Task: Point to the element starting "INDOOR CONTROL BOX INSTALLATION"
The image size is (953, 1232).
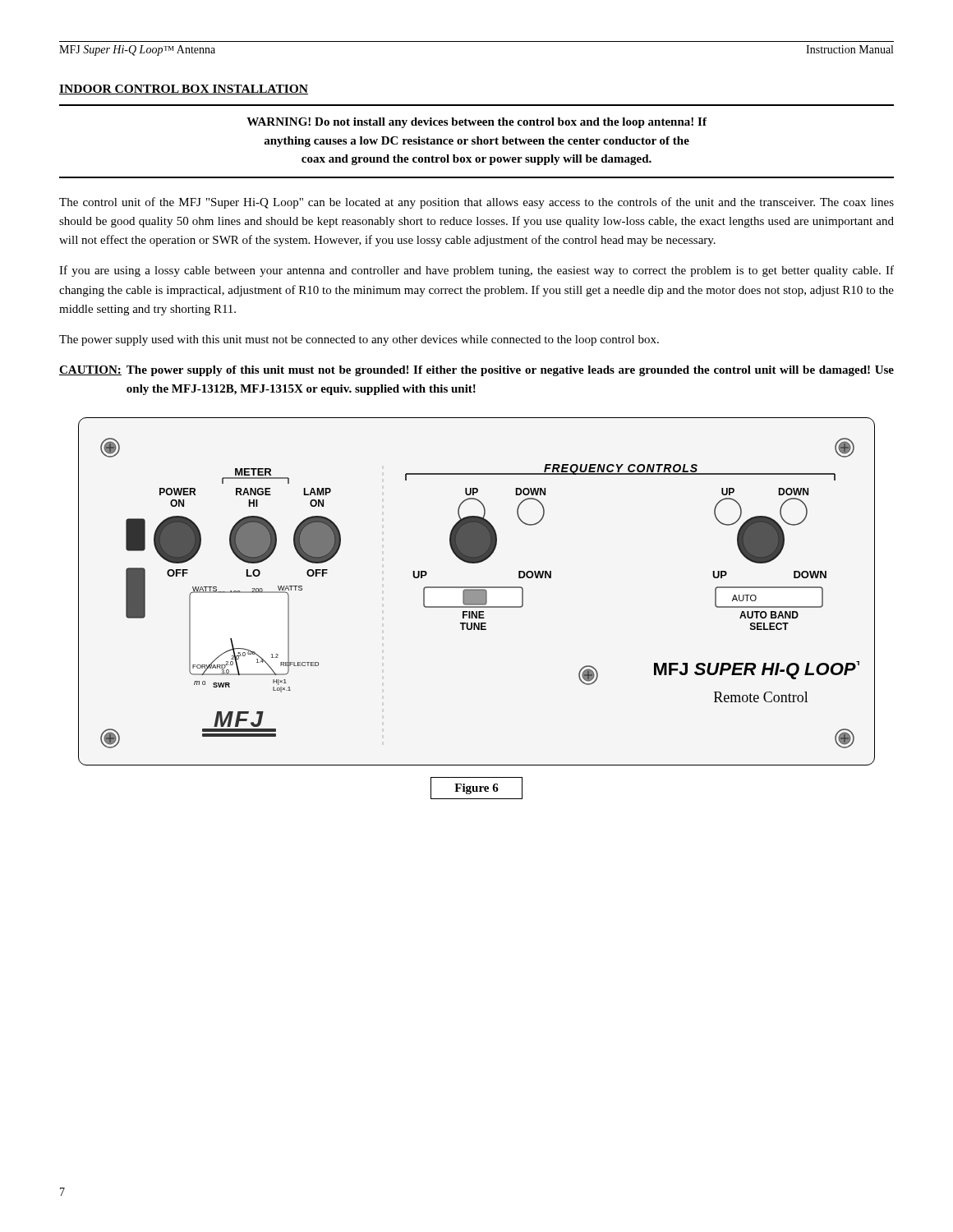Action: pos(184,88)
